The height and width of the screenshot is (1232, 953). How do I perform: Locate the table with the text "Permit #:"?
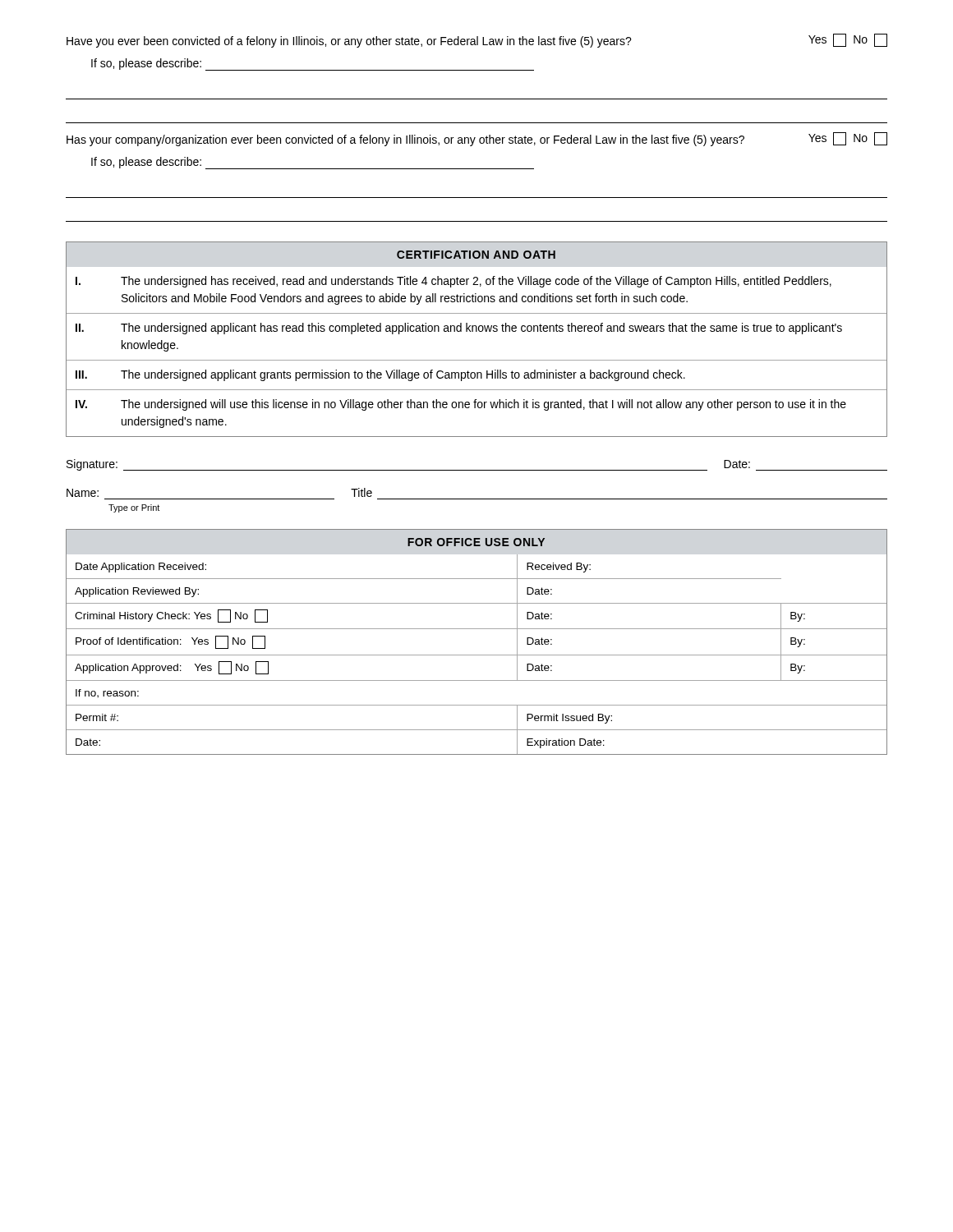tap(476, 642)
